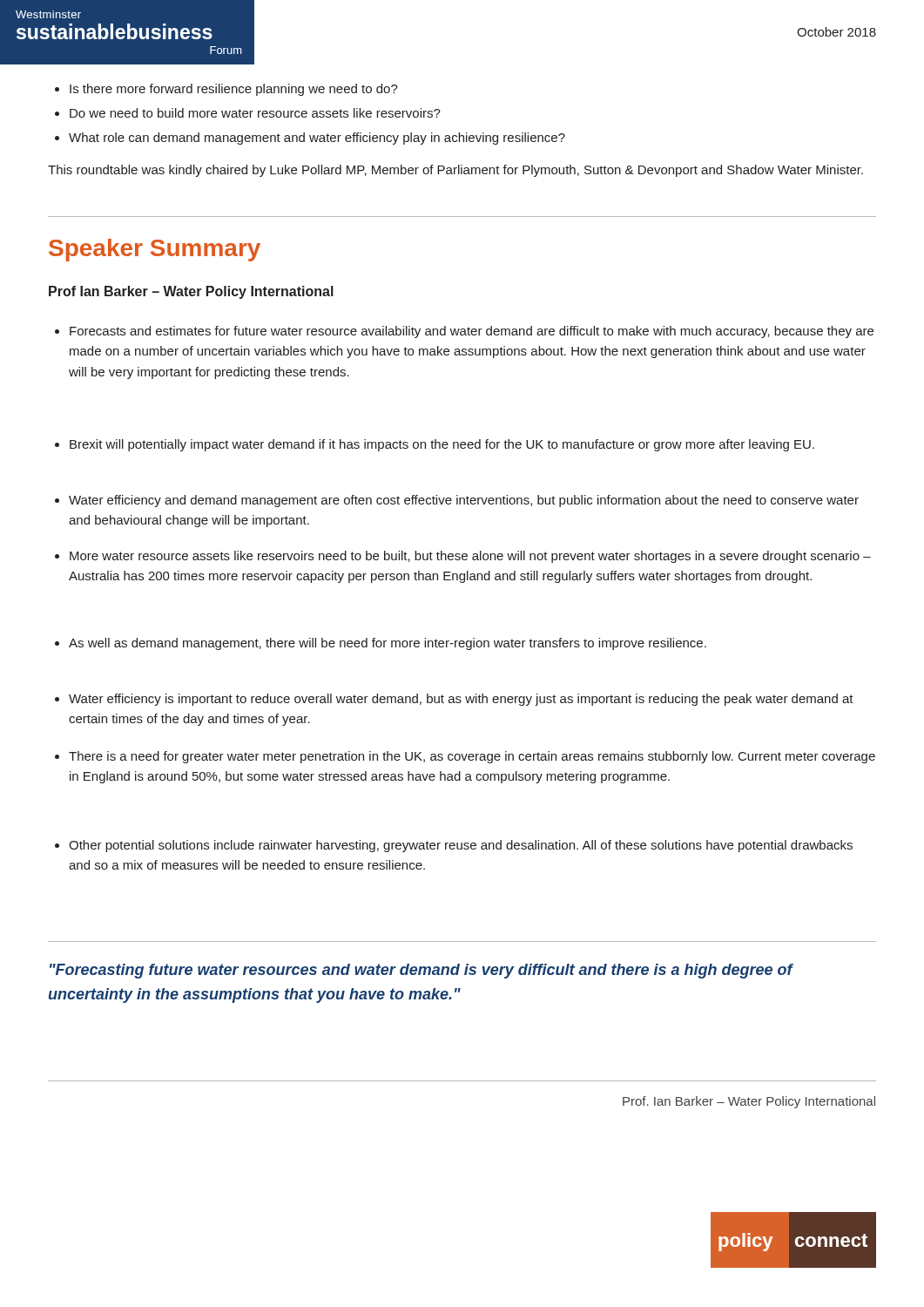Point to the text block starting "Do we need to build more water resource"
This screenshot has width=924, height=1307.
tap(248, 113)
